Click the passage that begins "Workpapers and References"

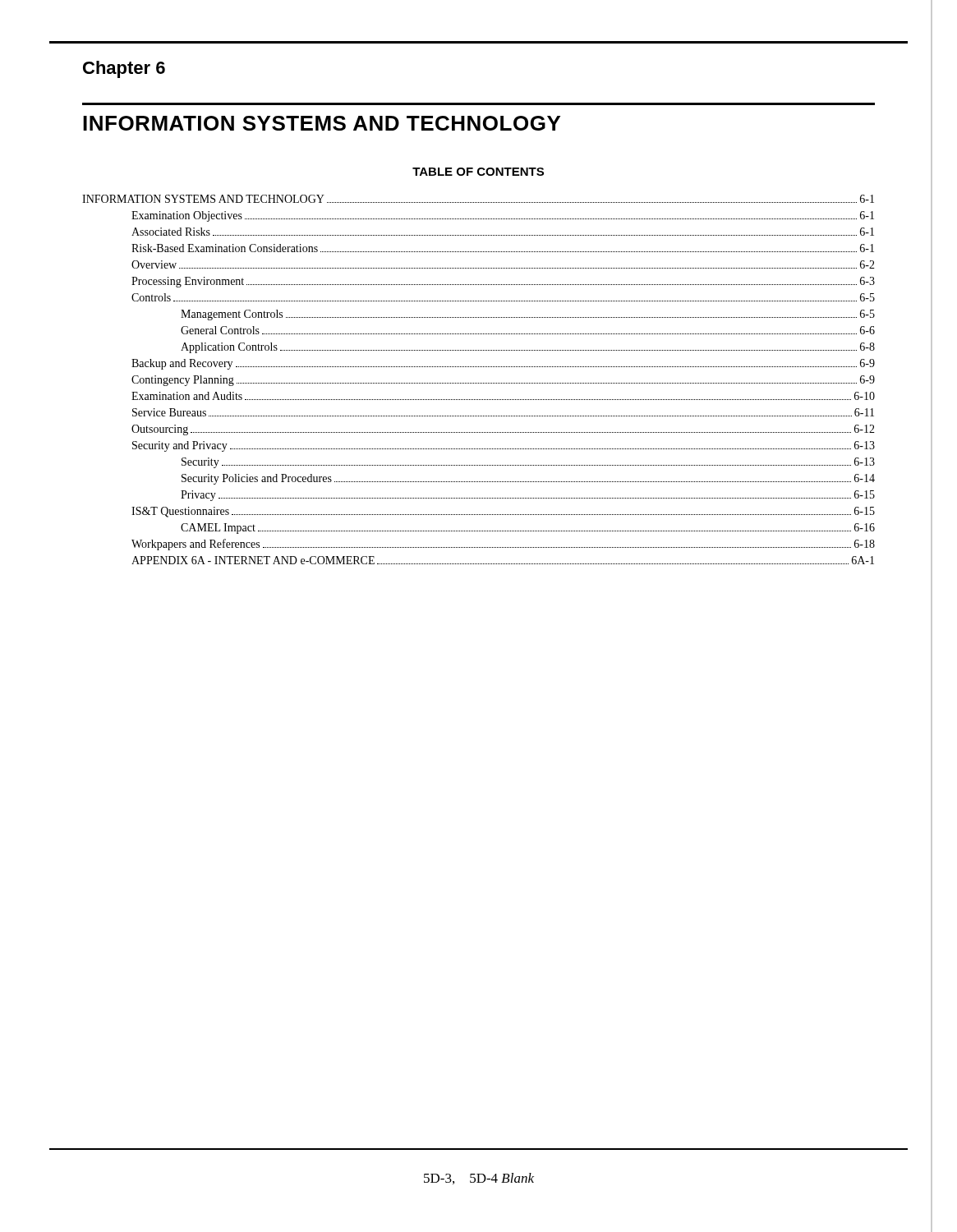(503, 545)
